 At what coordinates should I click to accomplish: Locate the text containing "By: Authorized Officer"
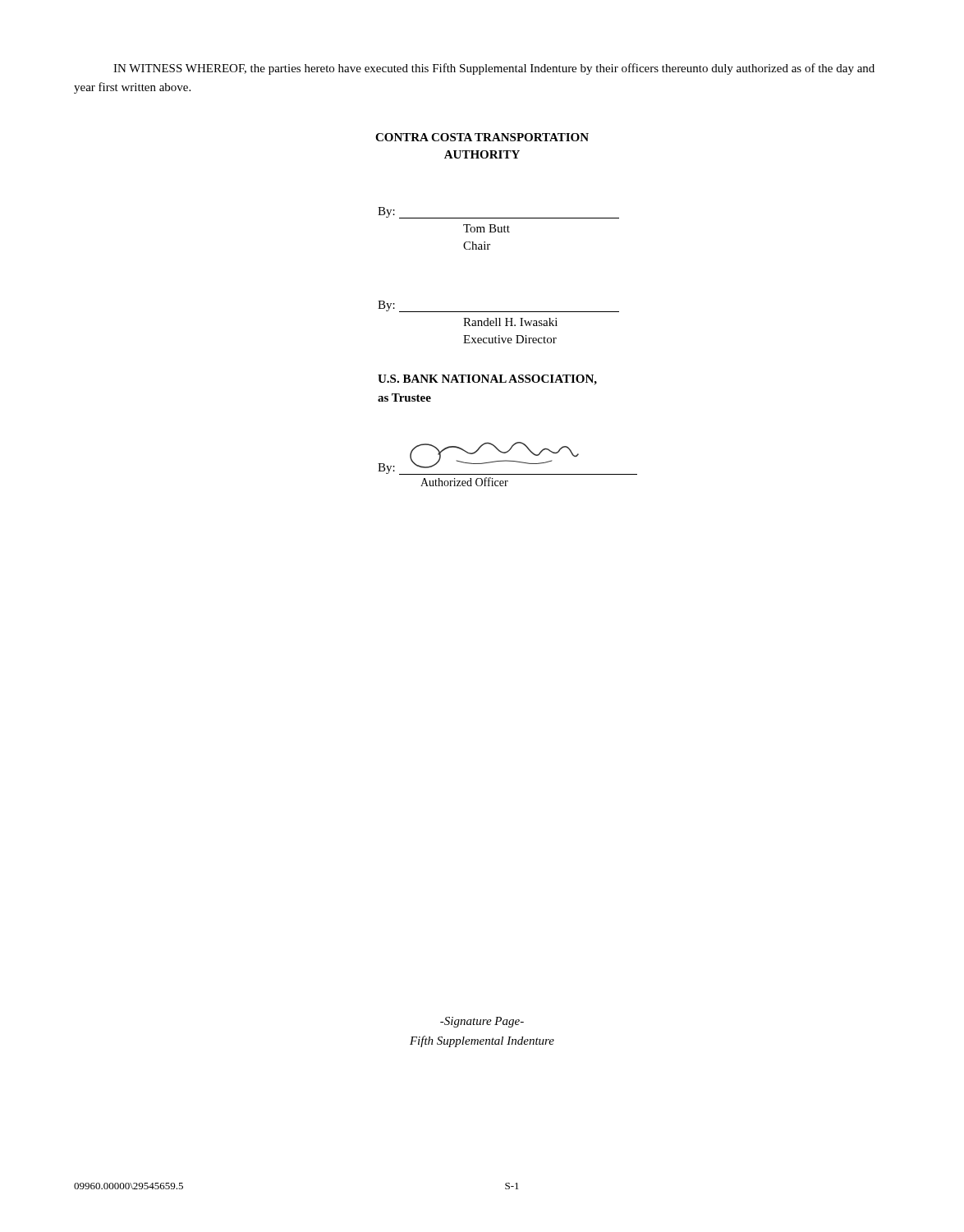pyautogui.click(x=507, y=458)
